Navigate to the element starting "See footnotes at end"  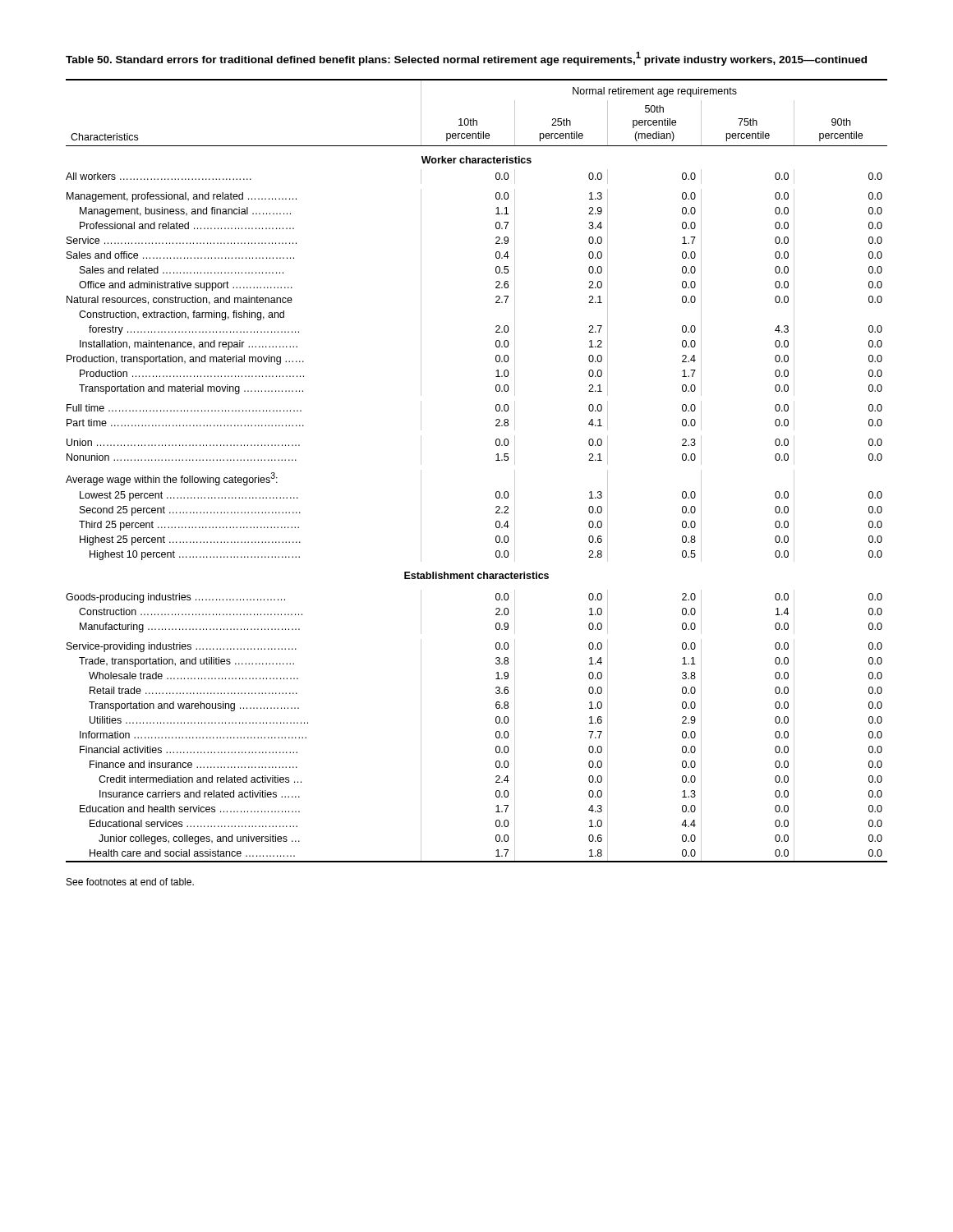[x=130, y=882]
